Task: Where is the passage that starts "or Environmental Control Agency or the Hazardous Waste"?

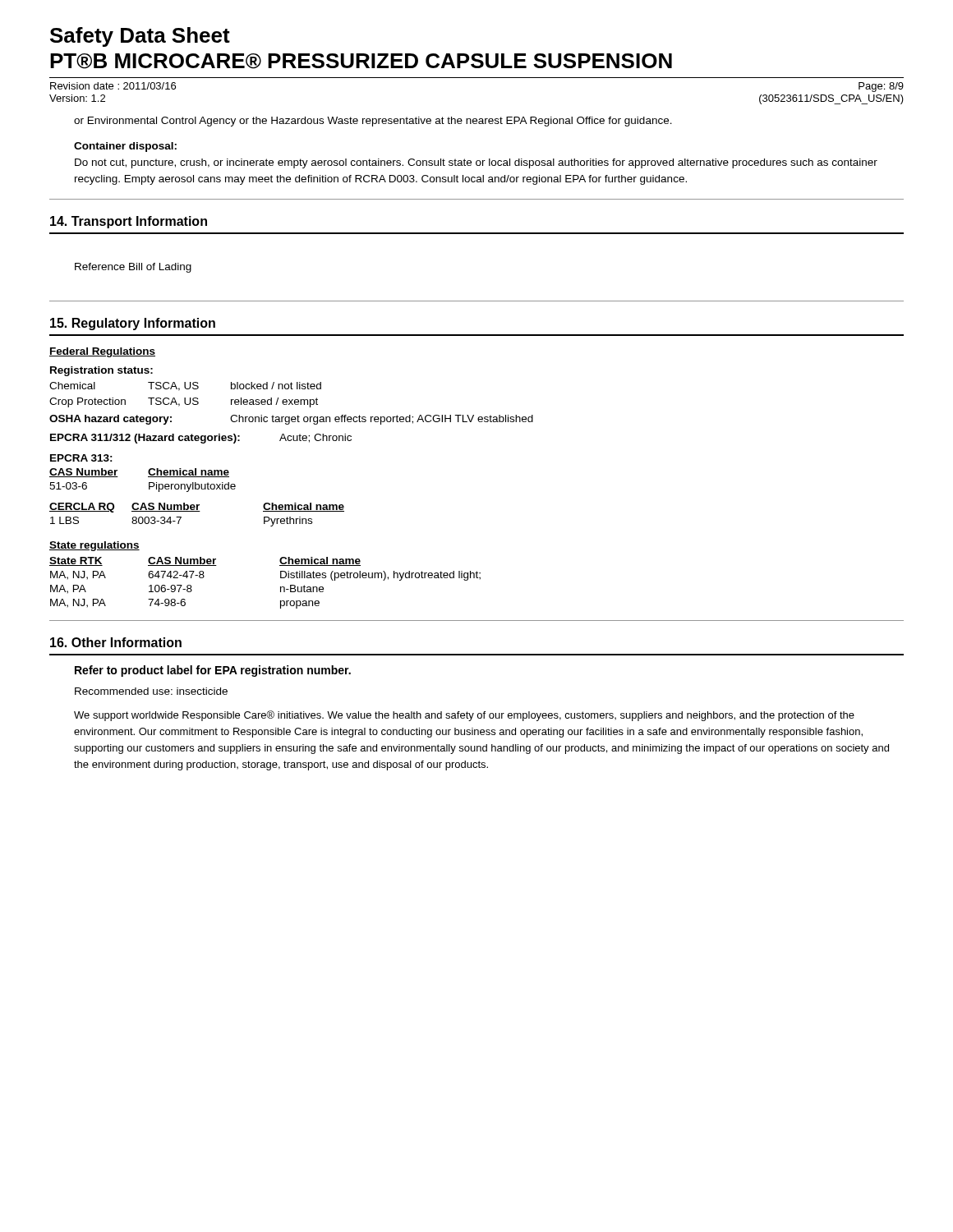Action: click(373, 121)
